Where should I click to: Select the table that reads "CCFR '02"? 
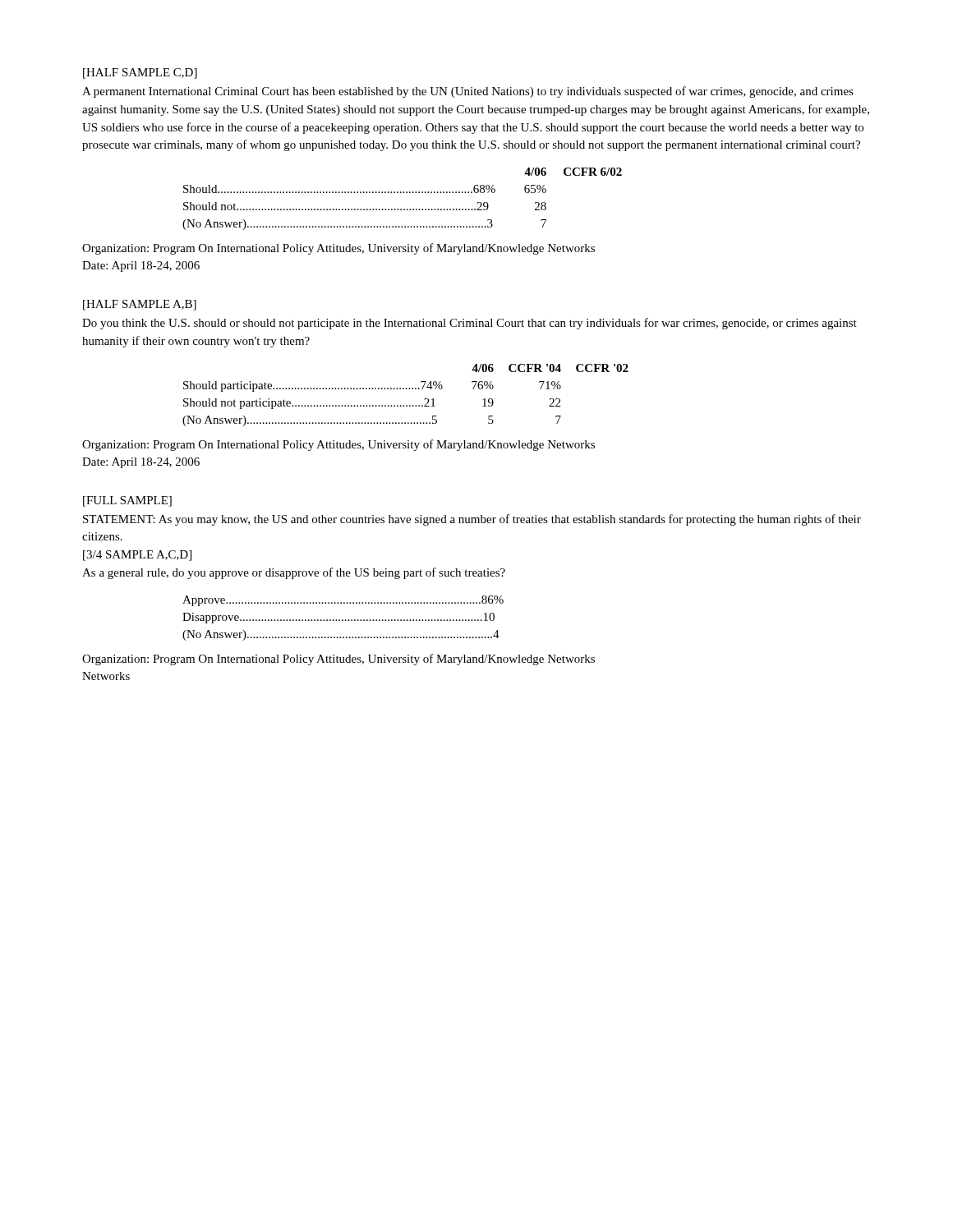click(x=526, y=394)
